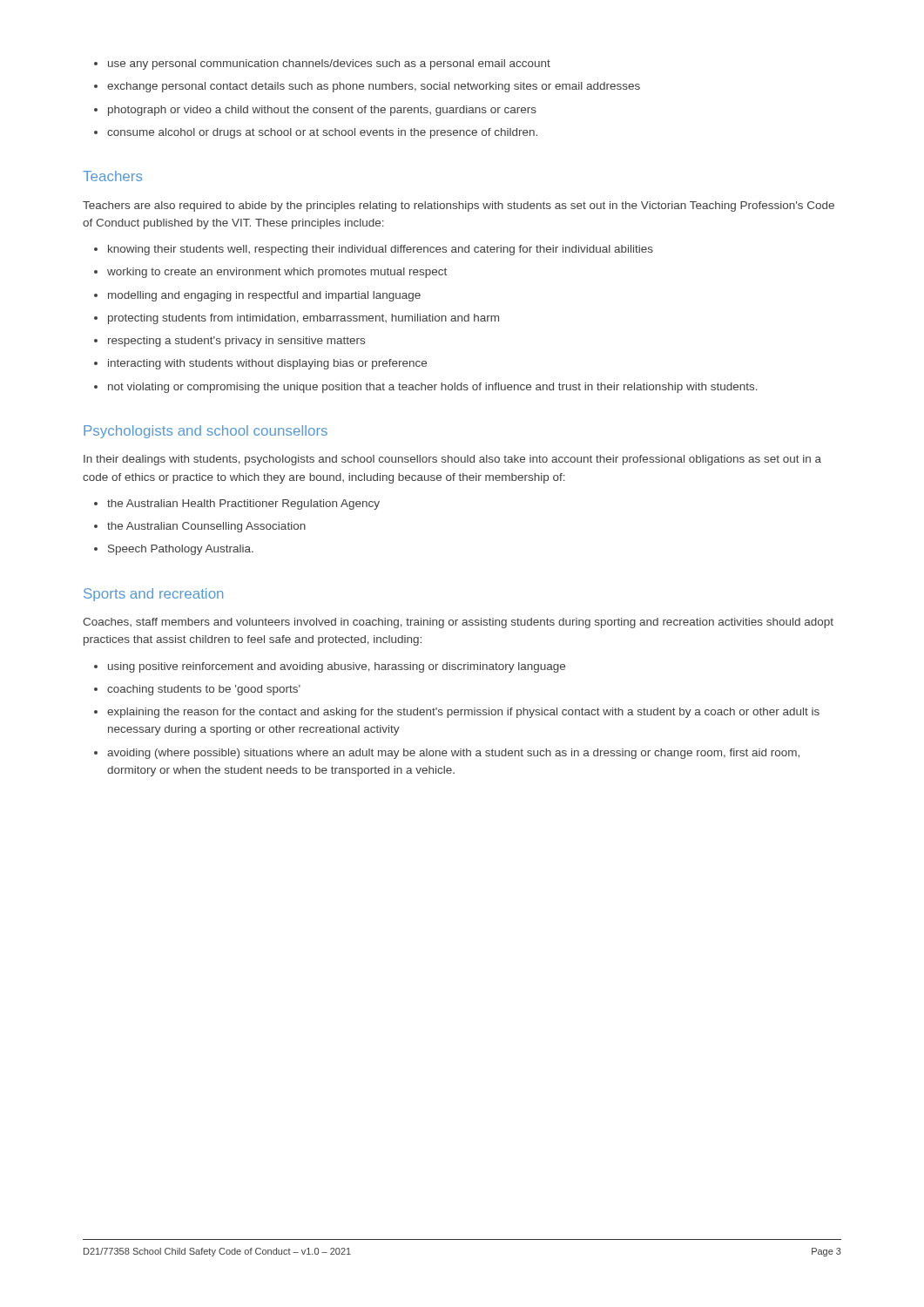Click on the block starting "using positive reinforcement and avoiding"
The width and height of the screenshot is (924, 1307).
point(462,718)
